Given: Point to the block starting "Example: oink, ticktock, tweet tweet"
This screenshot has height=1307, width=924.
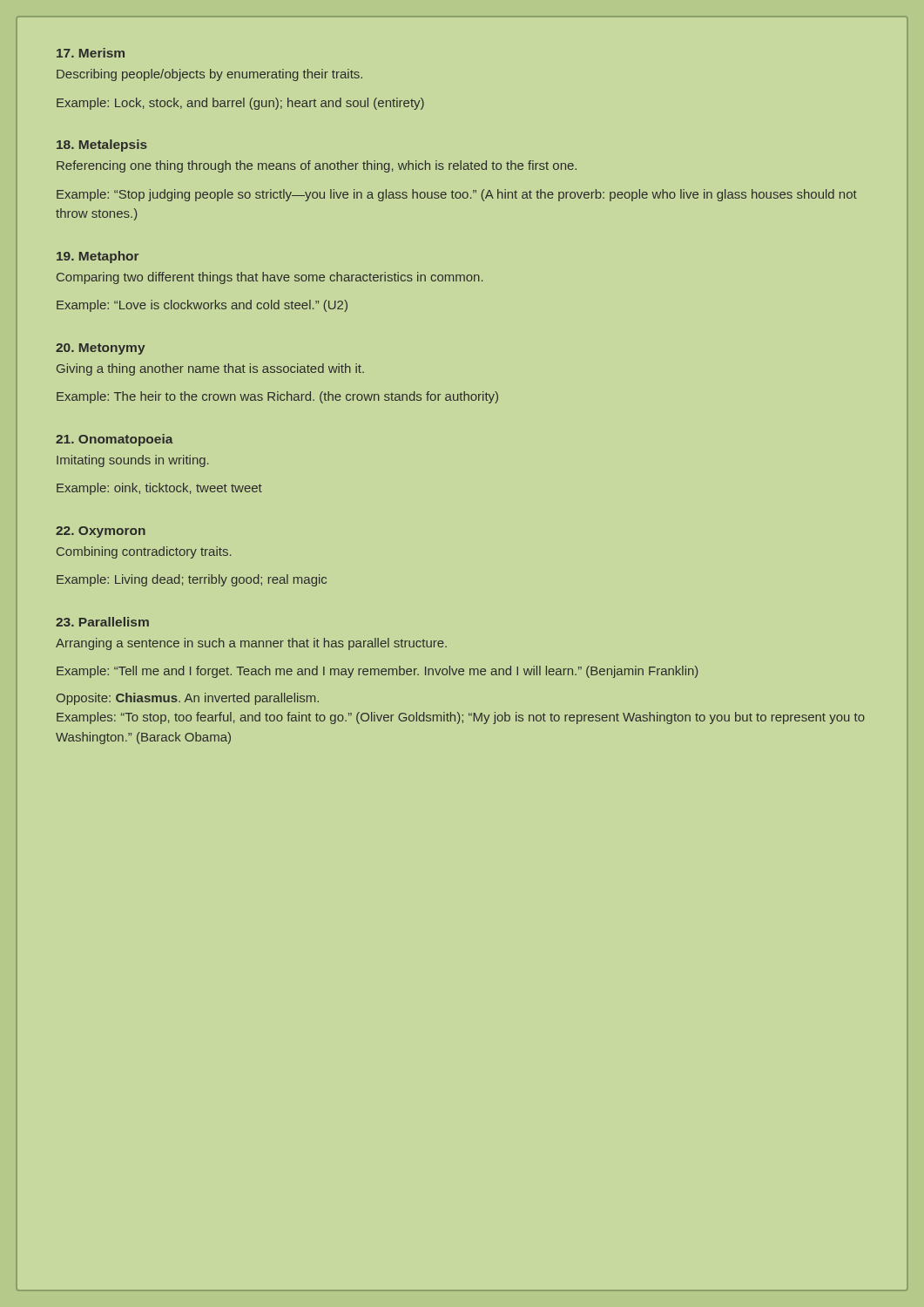Looking at the screenshot, I should click(x=159, y=488).
